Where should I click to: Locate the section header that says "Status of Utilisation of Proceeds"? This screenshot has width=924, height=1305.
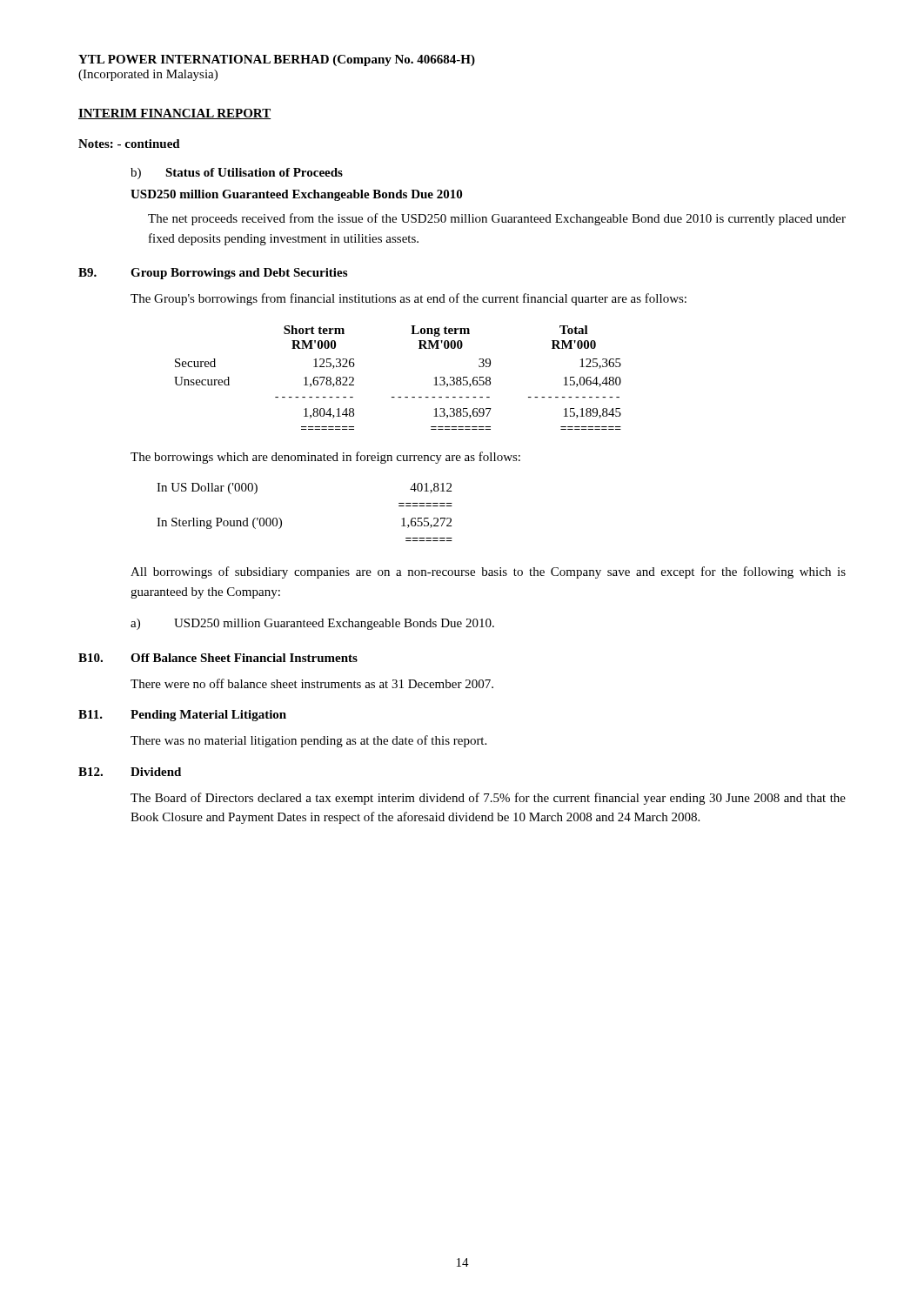(x=254, y=172)
